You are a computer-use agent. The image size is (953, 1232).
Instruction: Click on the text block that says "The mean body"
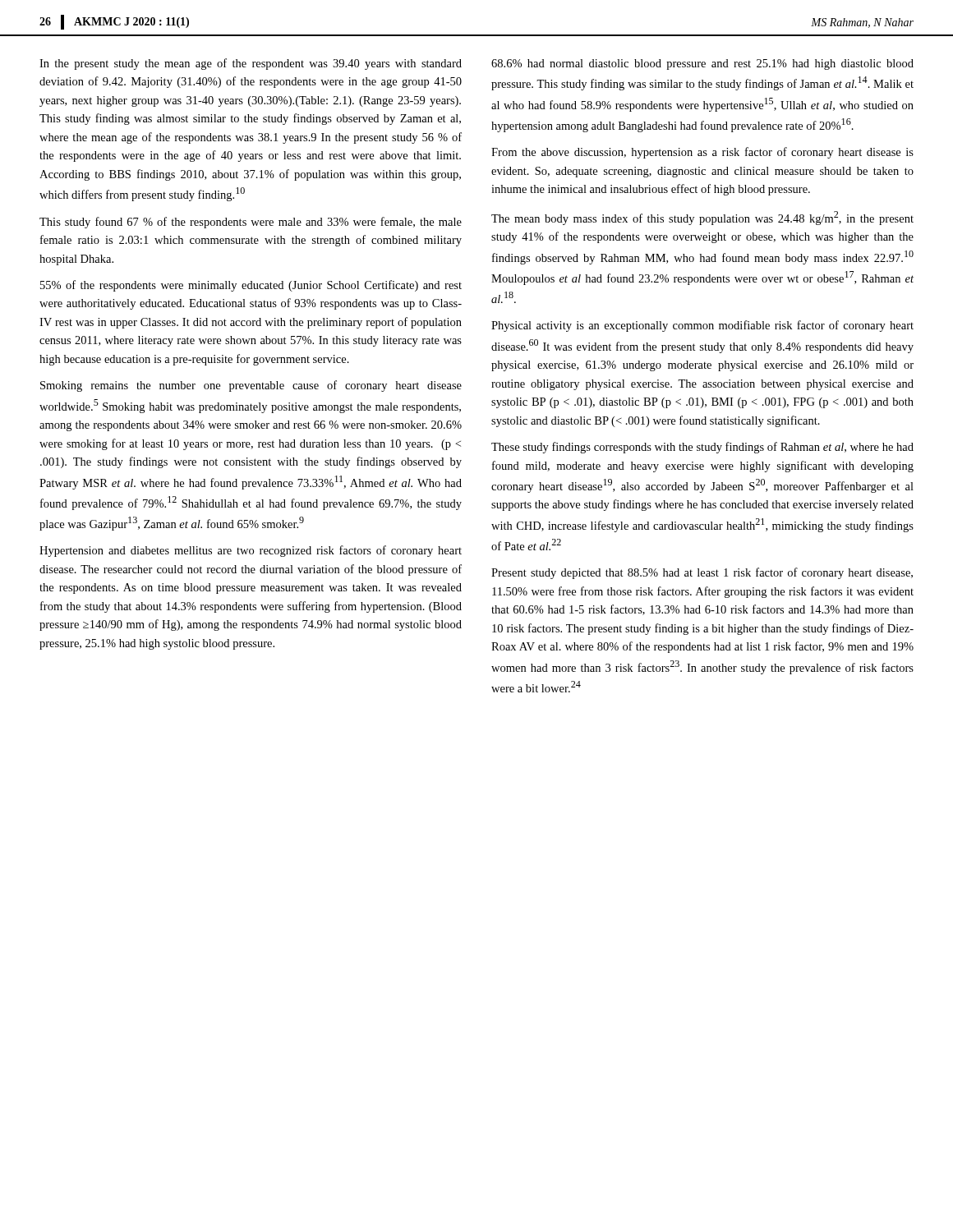click(702, 258)
